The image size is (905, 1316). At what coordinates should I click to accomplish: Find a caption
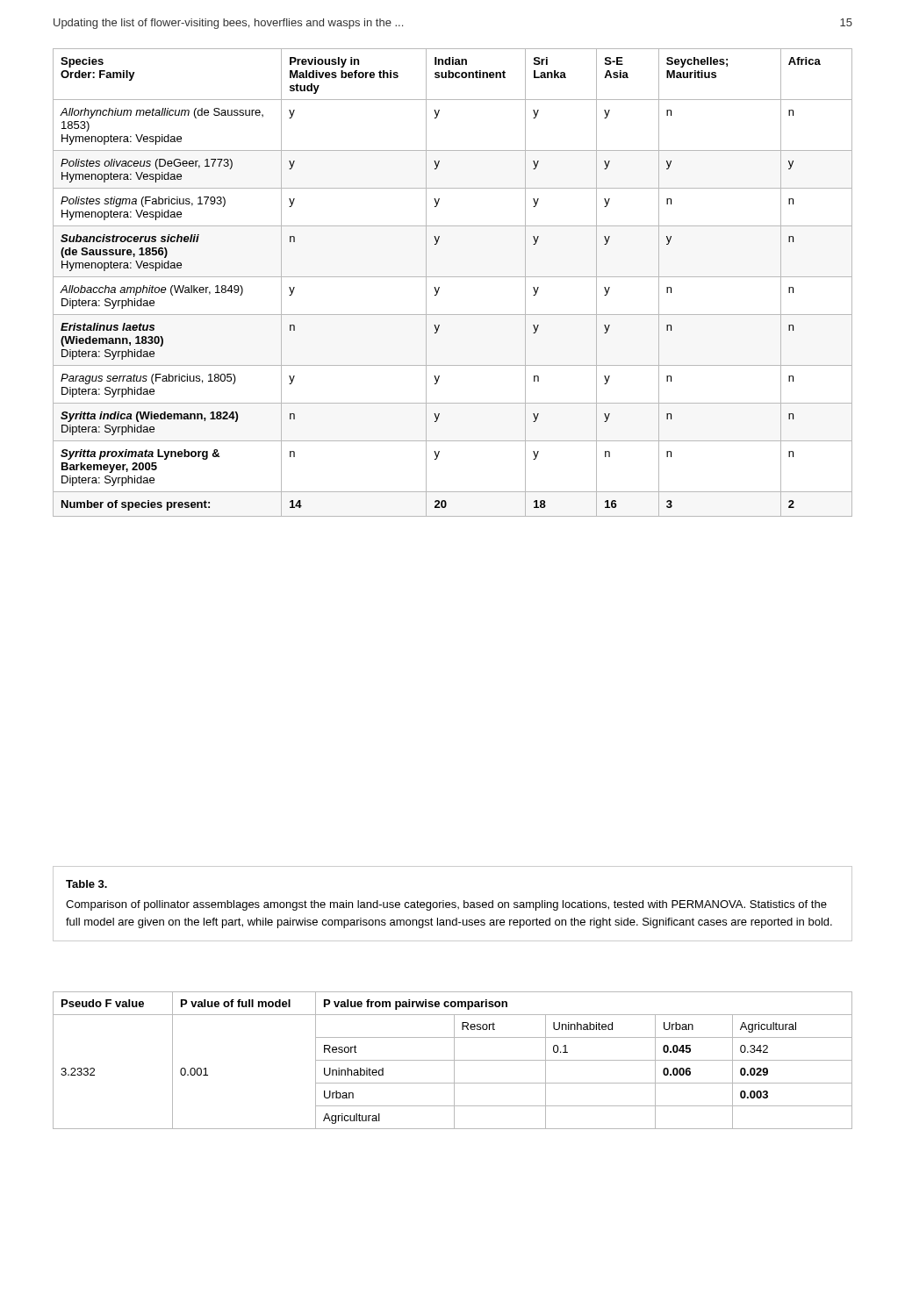pos(452,904)
